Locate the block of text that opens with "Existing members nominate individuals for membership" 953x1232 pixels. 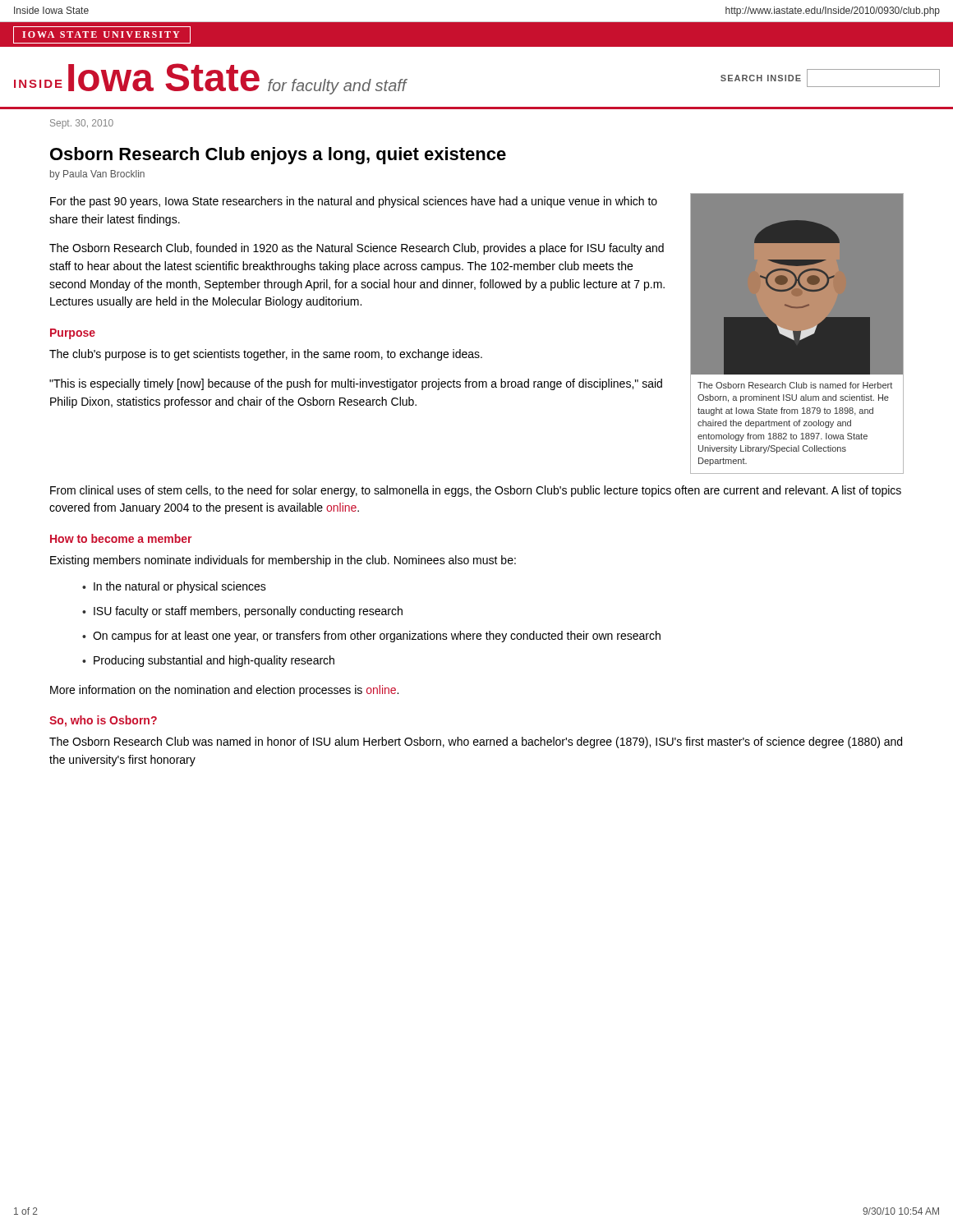[476, 561]
